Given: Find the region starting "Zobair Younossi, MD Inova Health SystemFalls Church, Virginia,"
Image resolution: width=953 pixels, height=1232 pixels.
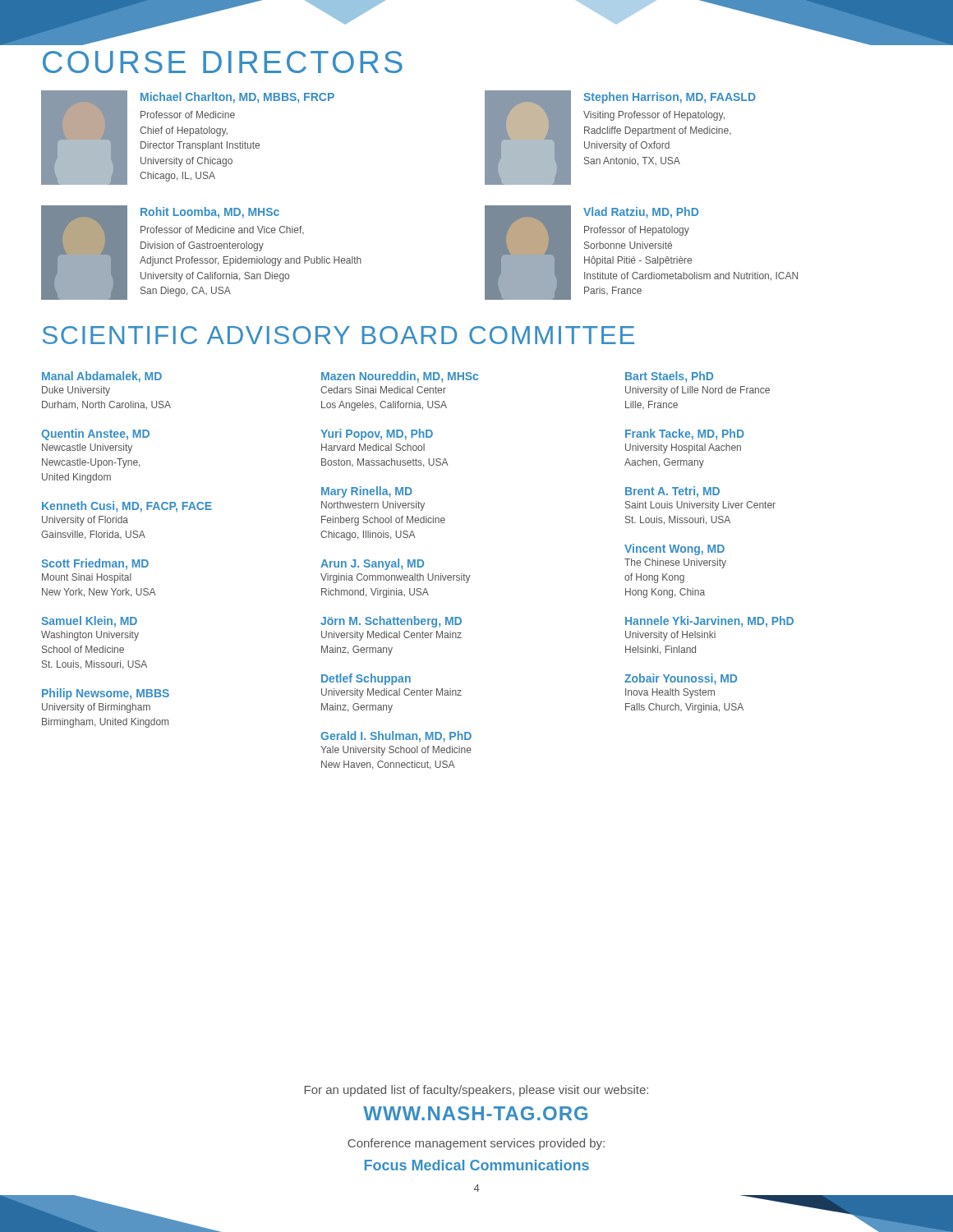Looking at the screenshot, I should click(681, 679).
